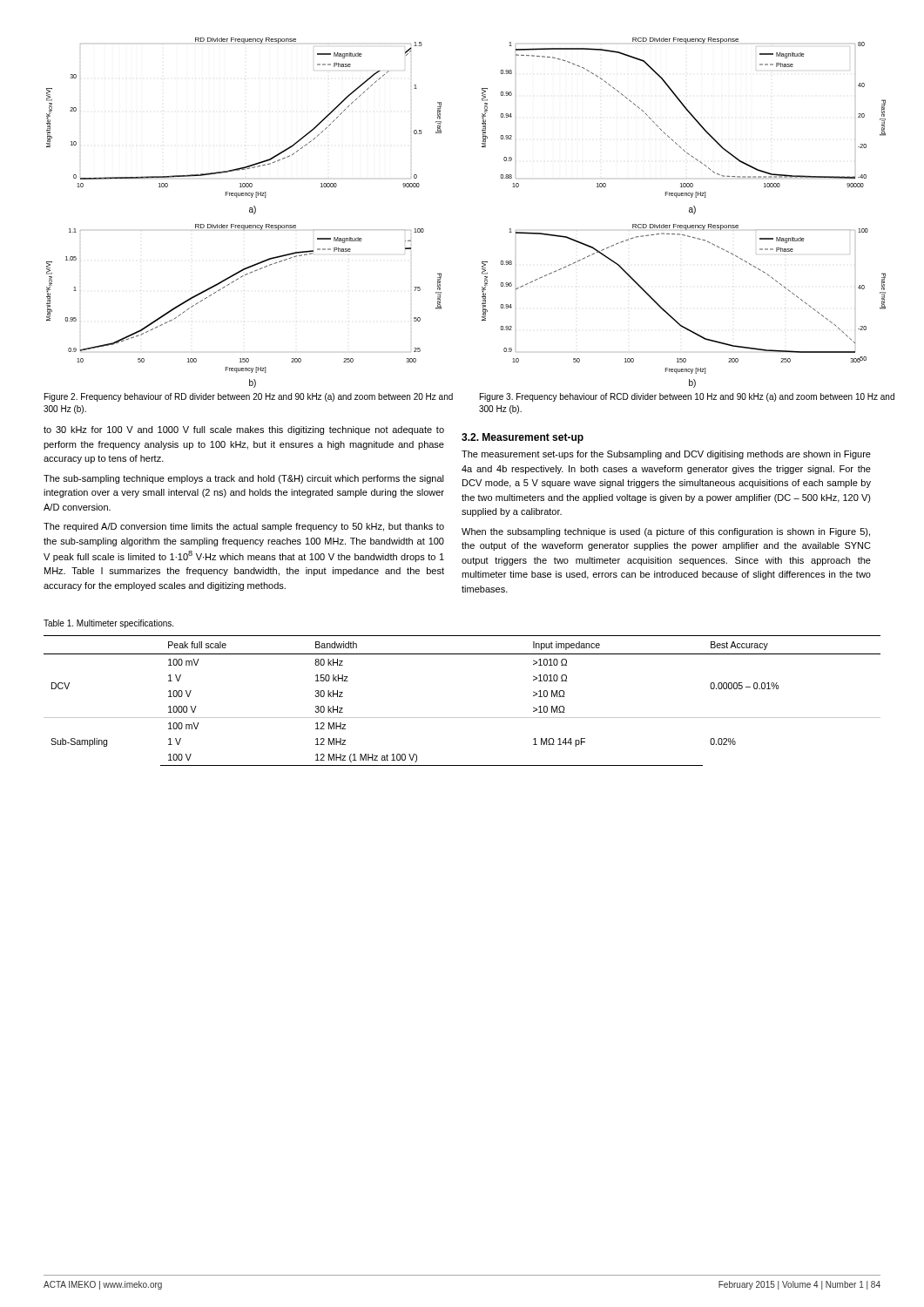The height and width of the screenshot is (1307, 924).
Task: Click on the block starting "to 30 kHz for 100"
Action: coord(244,444)
